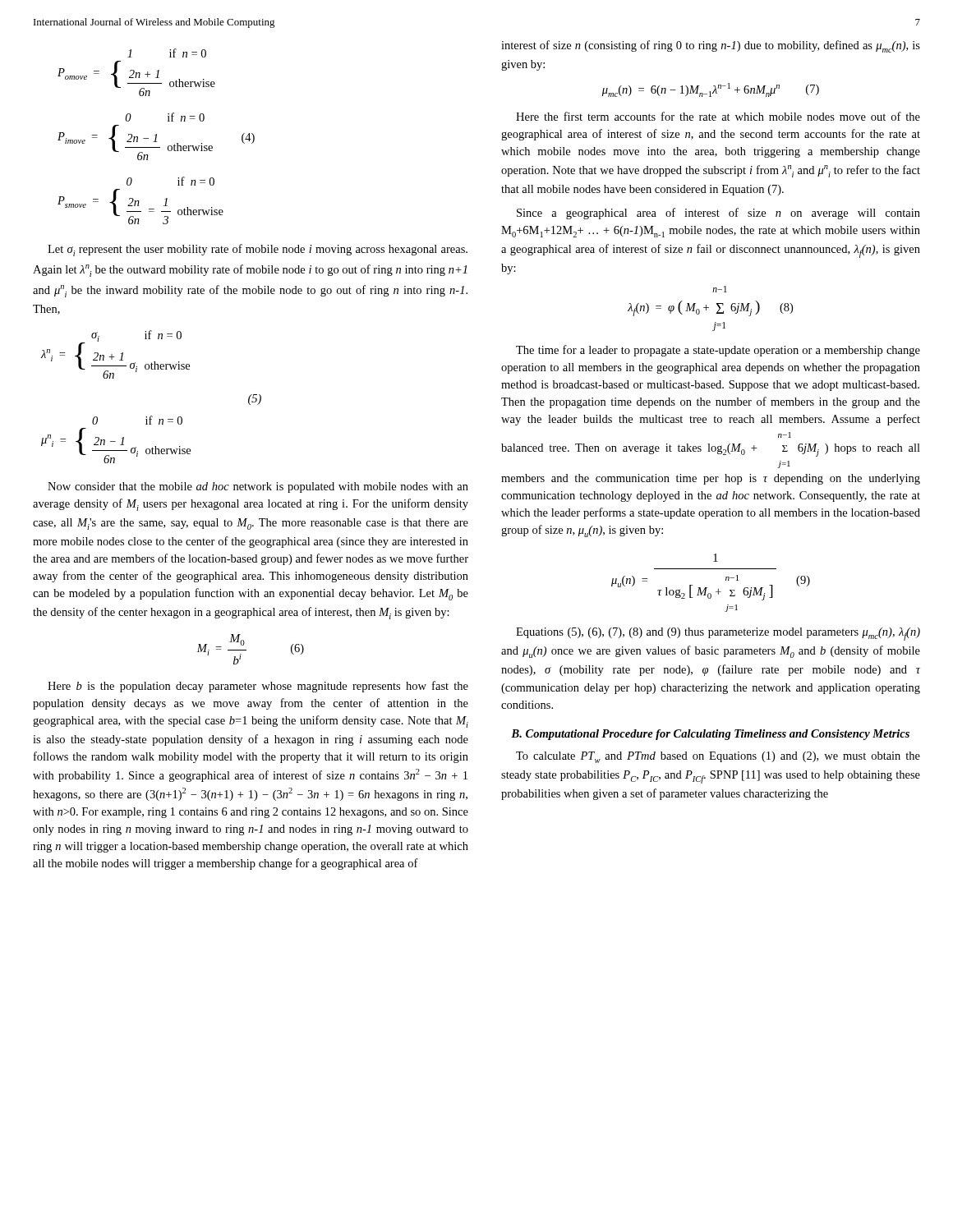Select the text block that reads "Equations (5), (6), (7),"

711,669
